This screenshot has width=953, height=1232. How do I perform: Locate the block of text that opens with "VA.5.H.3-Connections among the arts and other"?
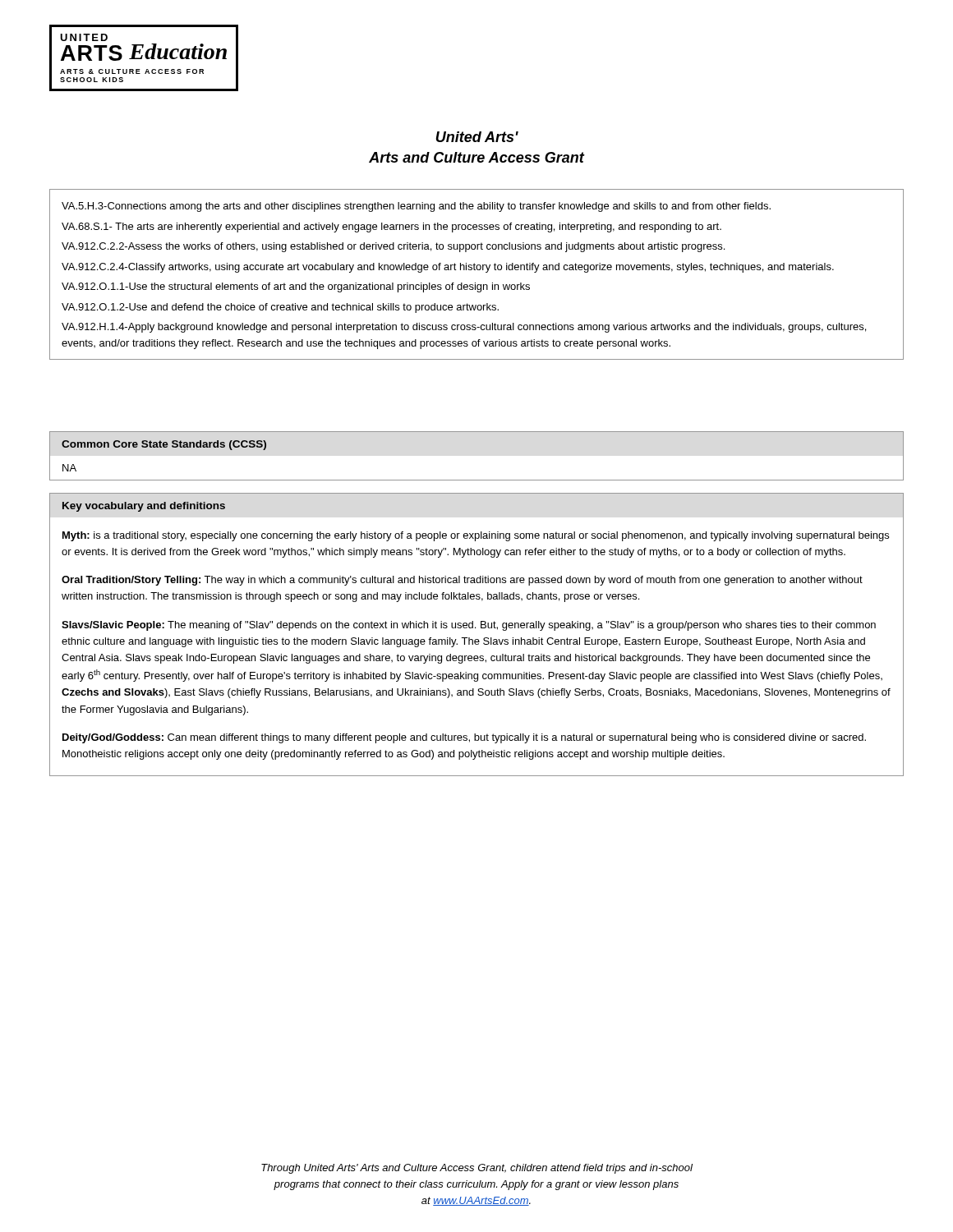[x=476, y=274]
